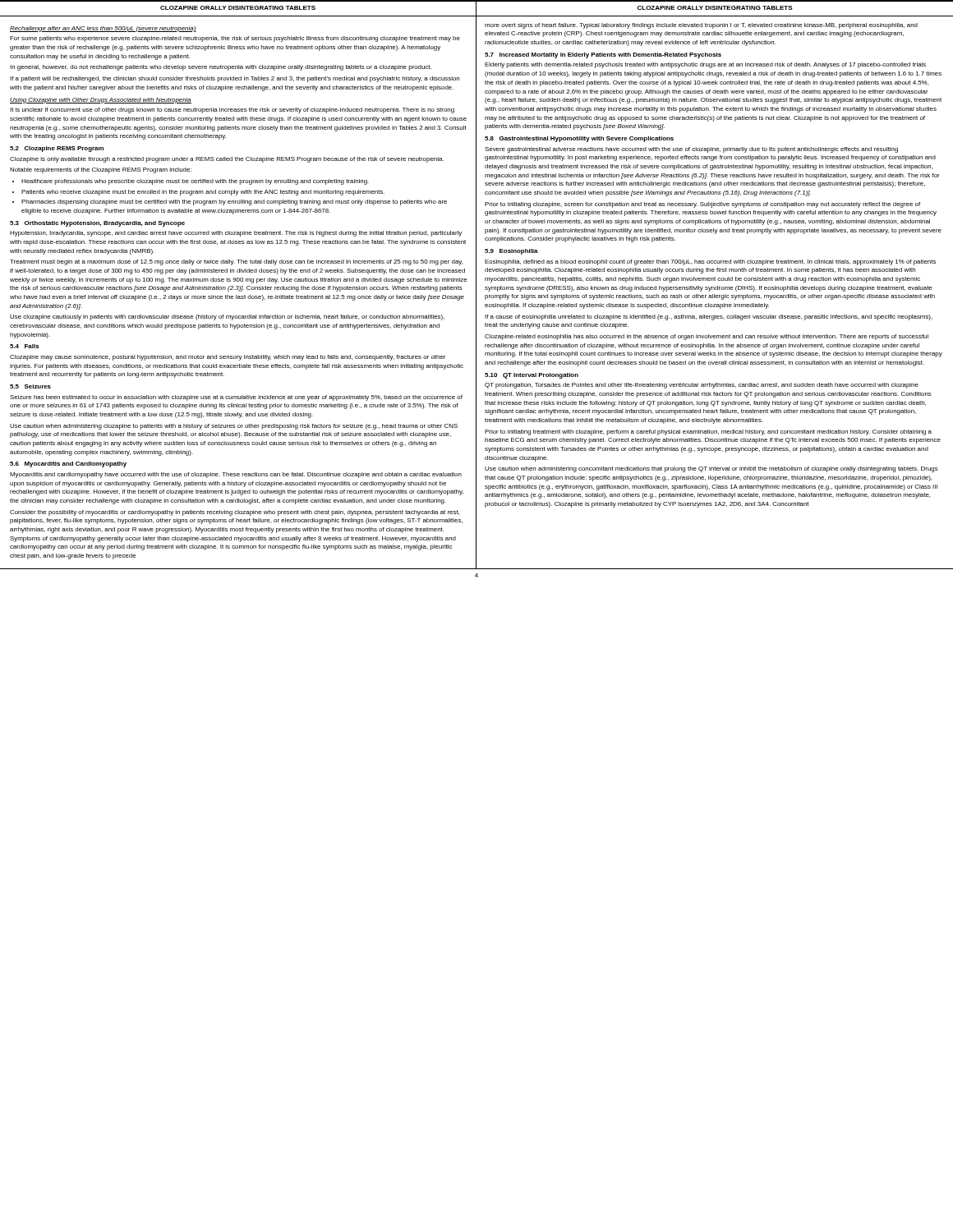This screenshot has height=1232, width=953.
Task: Where is the passage that starts "Myocarditis and cardiomyopathy have occurred"?
Action: (x=239, y=516)
